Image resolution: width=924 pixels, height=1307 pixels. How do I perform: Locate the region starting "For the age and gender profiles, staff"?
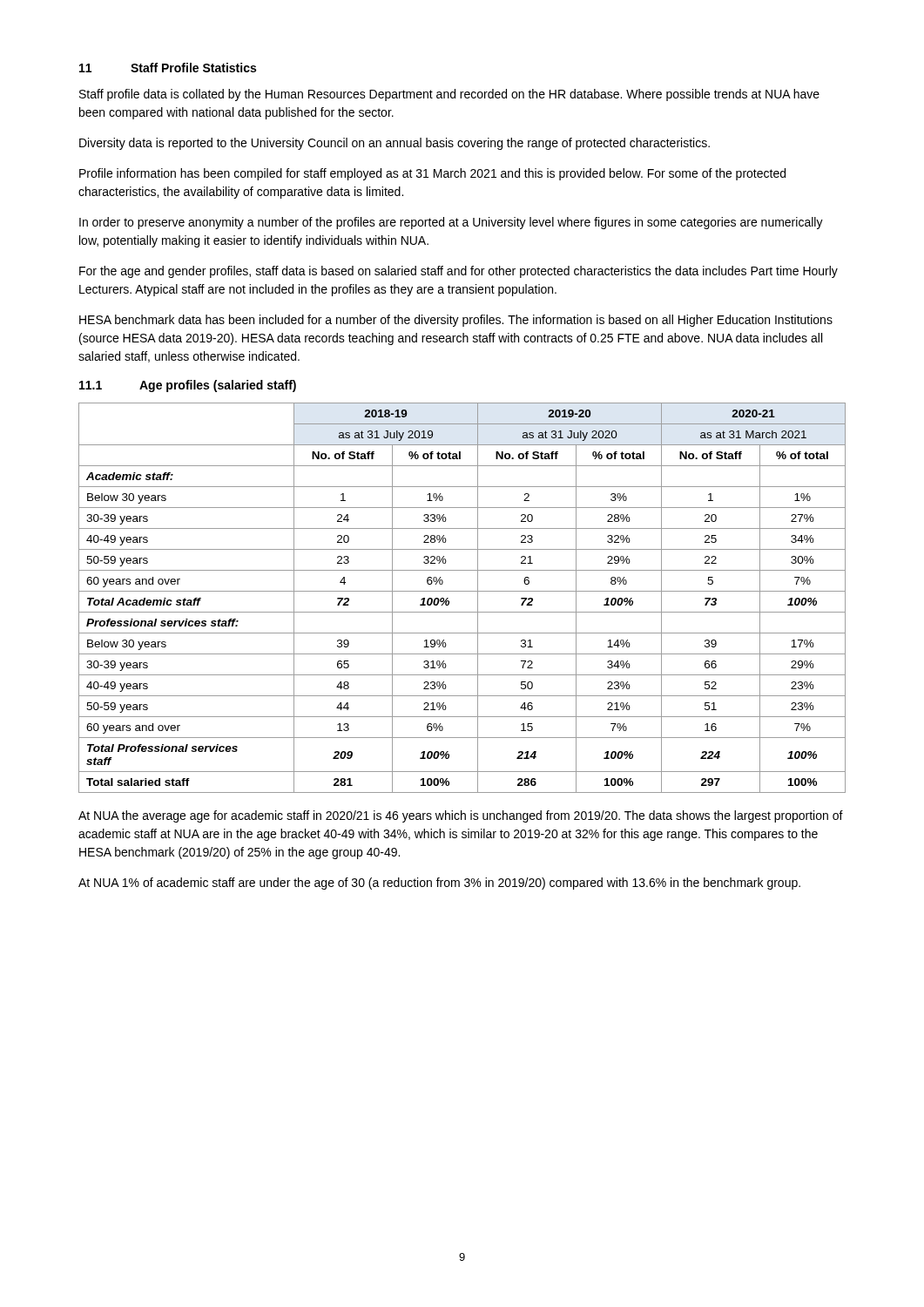click(458, 280)
